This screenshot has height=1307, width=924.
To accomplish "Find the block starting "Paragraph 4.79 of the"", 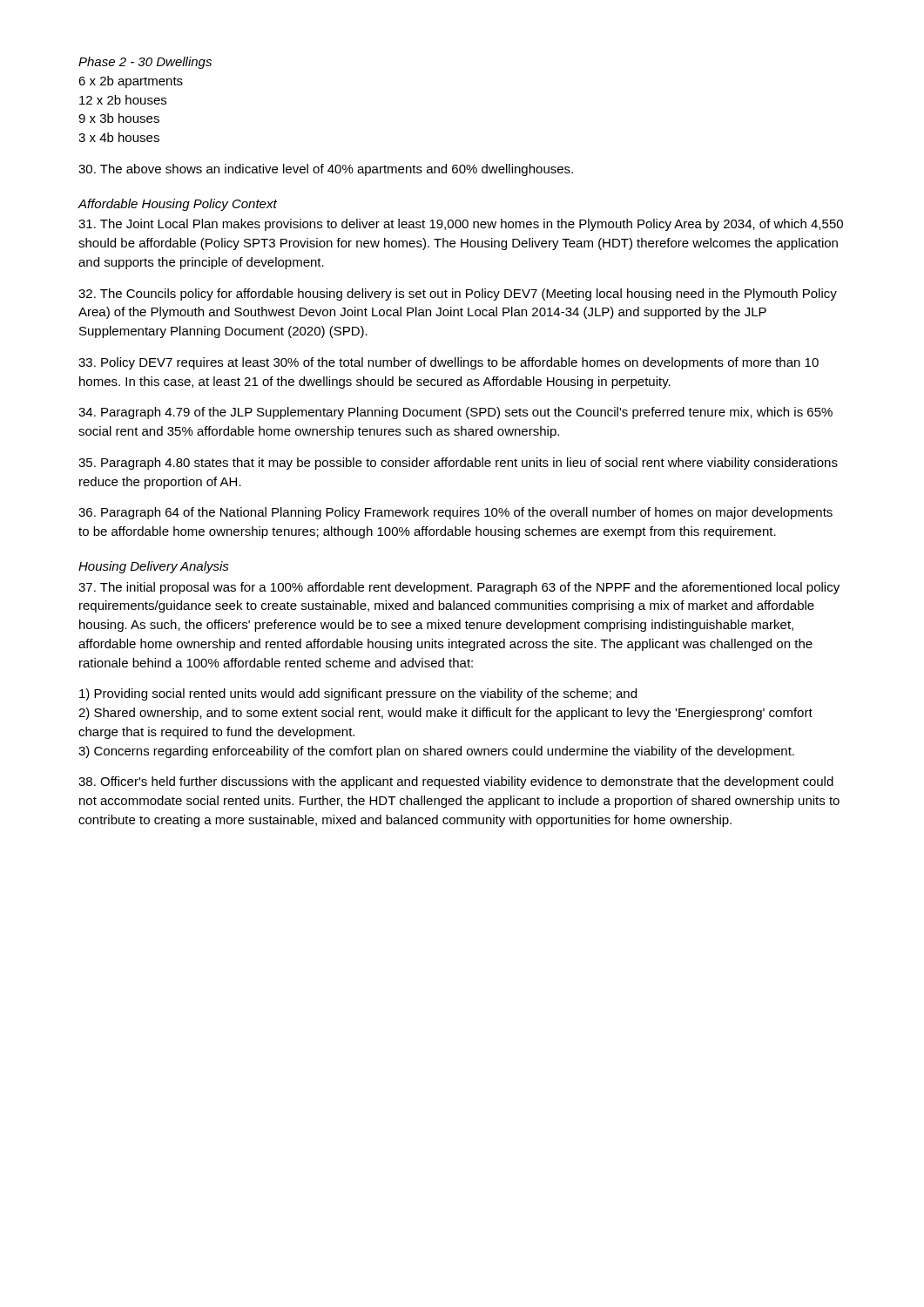I will pos(462,422).
